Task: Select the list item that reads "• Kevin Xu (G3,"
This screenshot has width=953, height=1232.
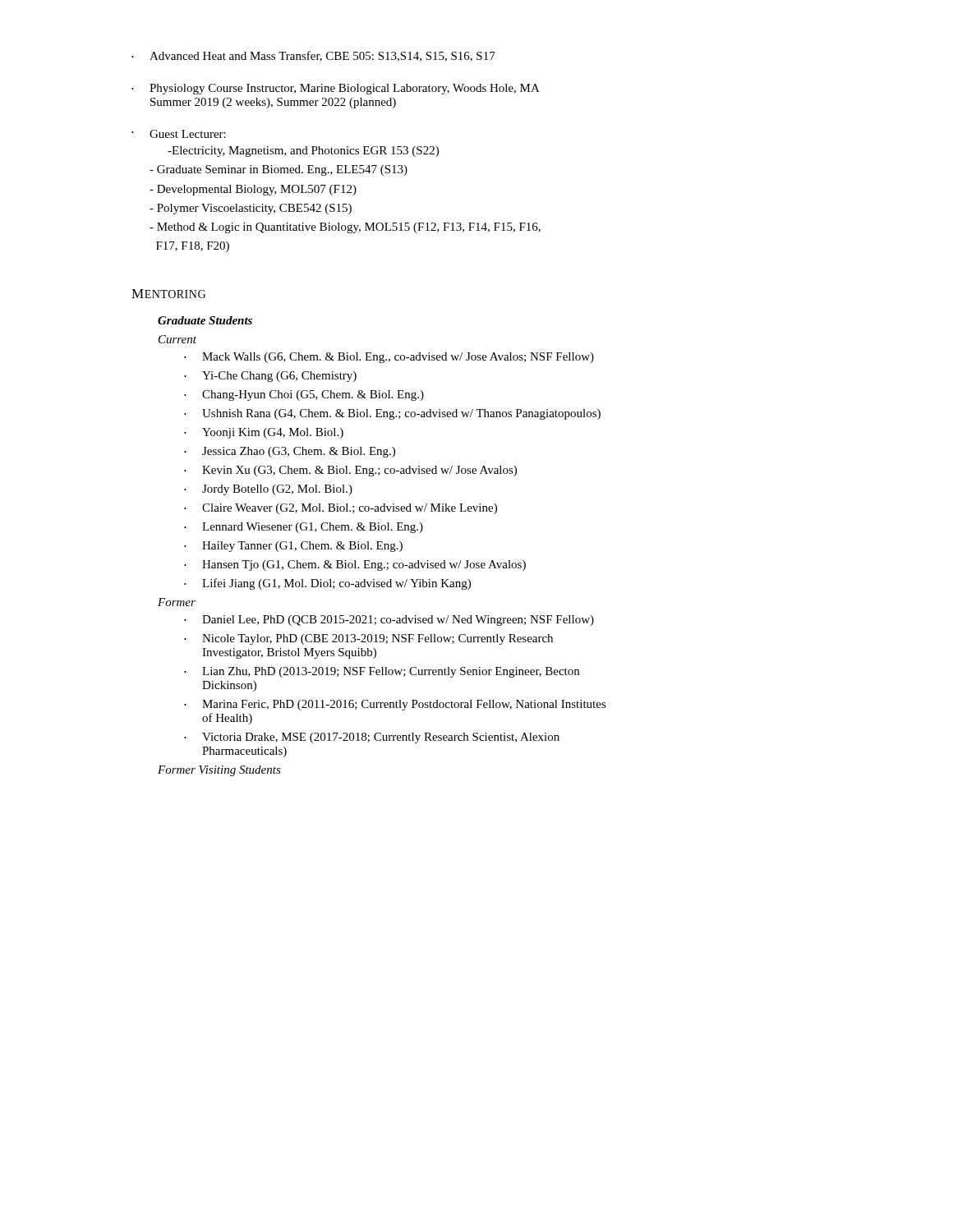Action: (x=511, y=470)
